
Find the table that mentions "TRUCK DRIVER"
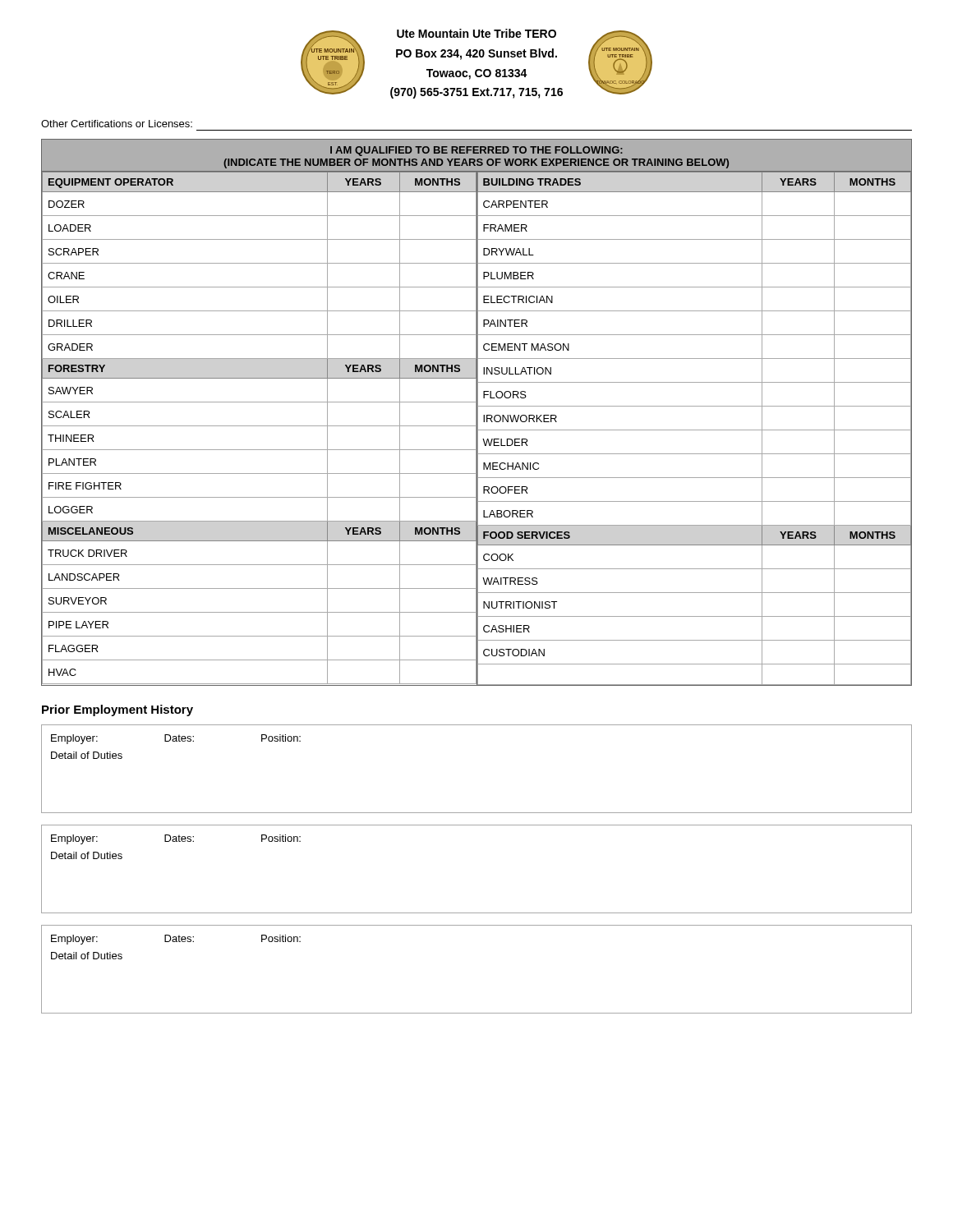coord(476,412)
